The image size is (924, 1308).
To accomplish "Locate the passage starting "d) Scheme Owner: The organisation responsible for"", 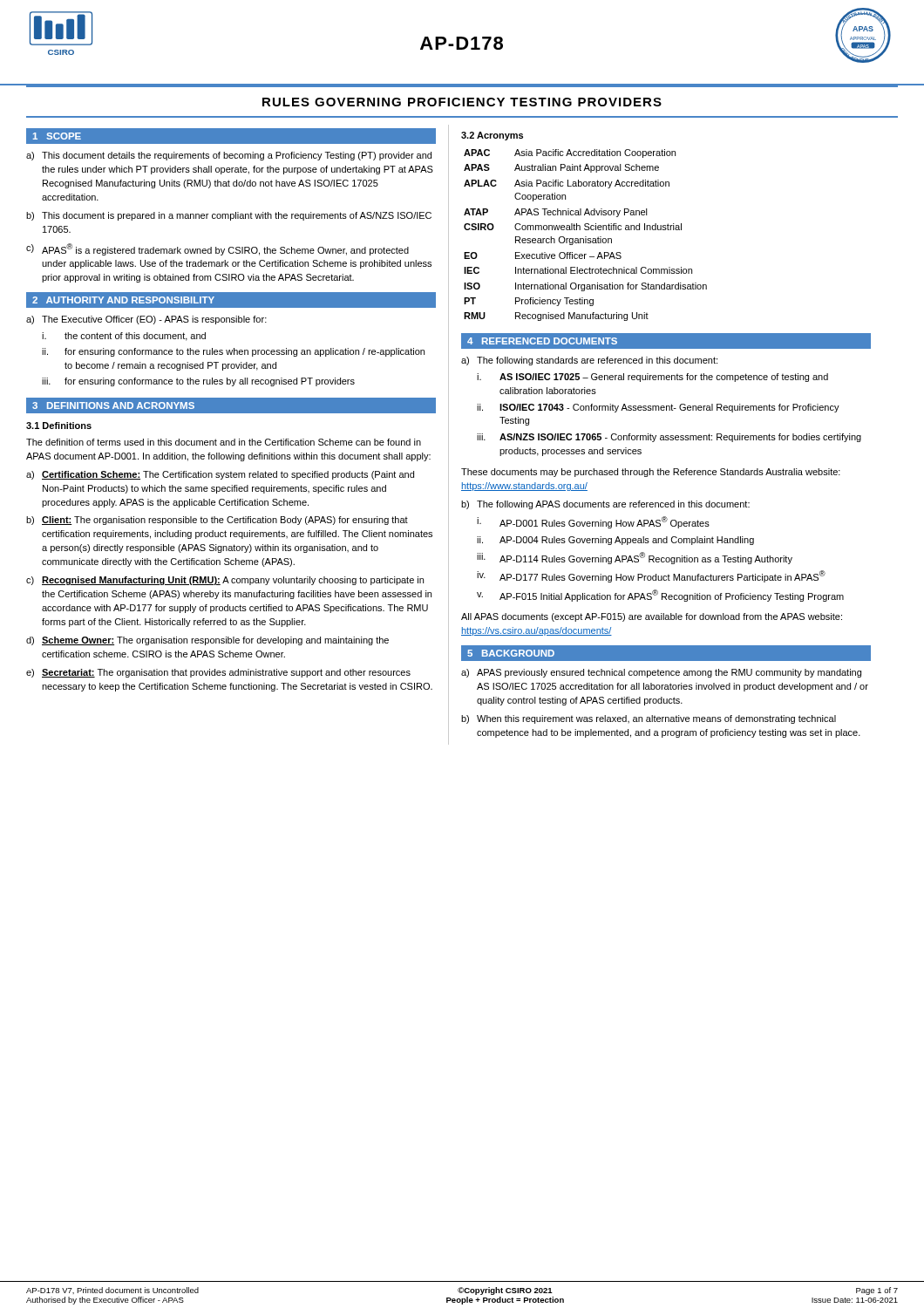I will click(231, 648).
